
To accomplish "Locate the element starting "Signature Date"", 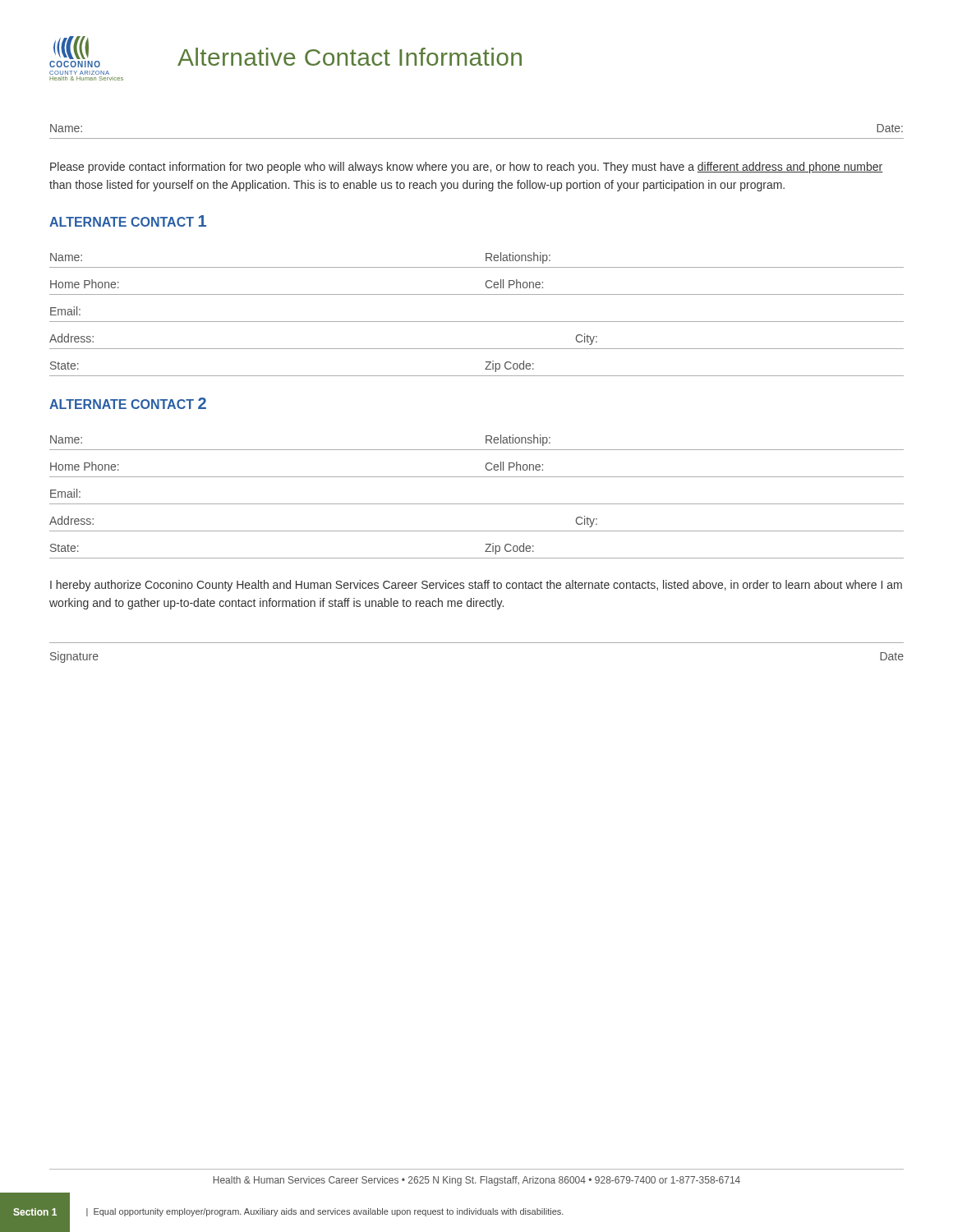I will click(68, 657).
